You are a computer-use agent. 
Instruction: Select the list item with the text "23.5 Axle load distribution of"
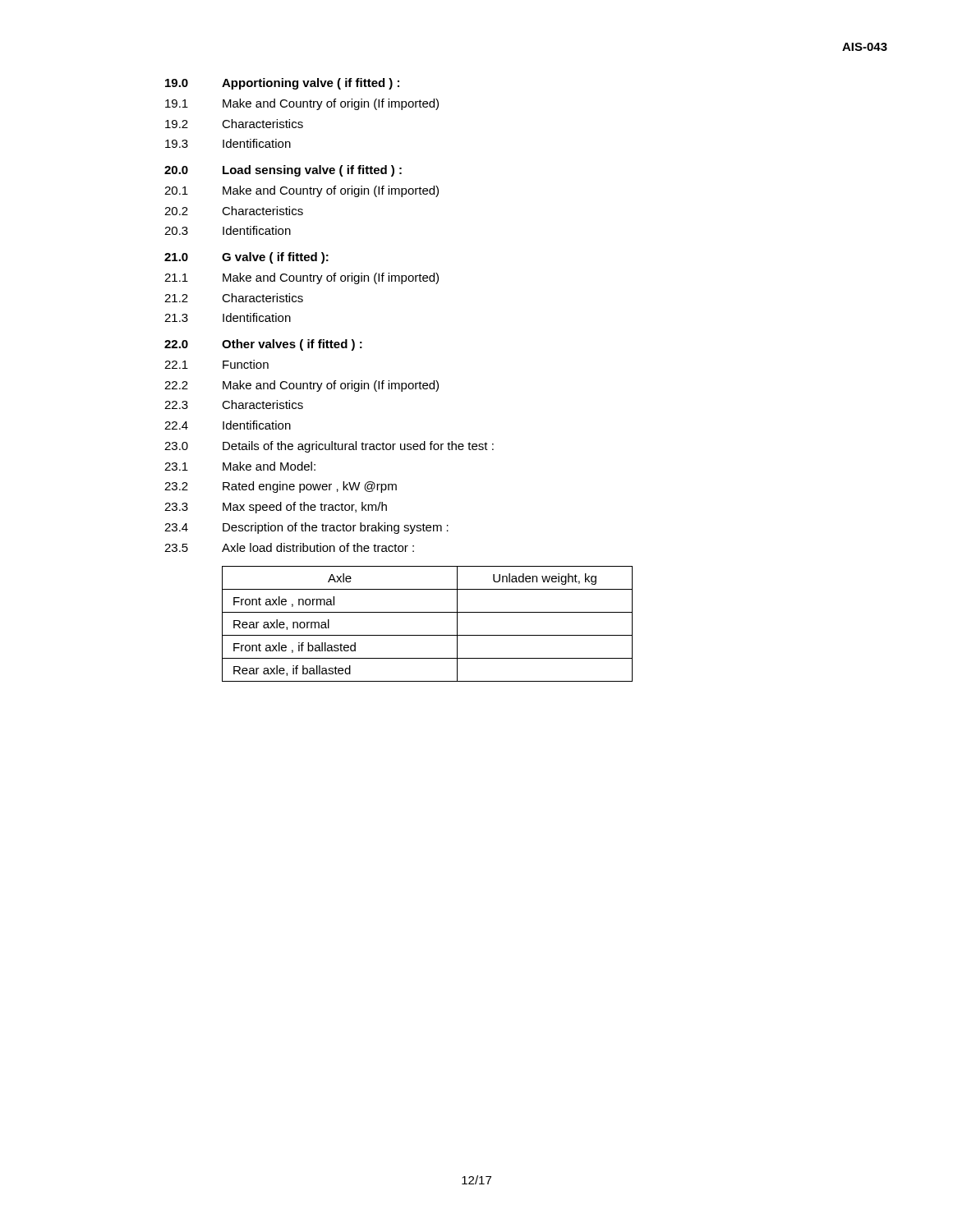pos(289,547)
